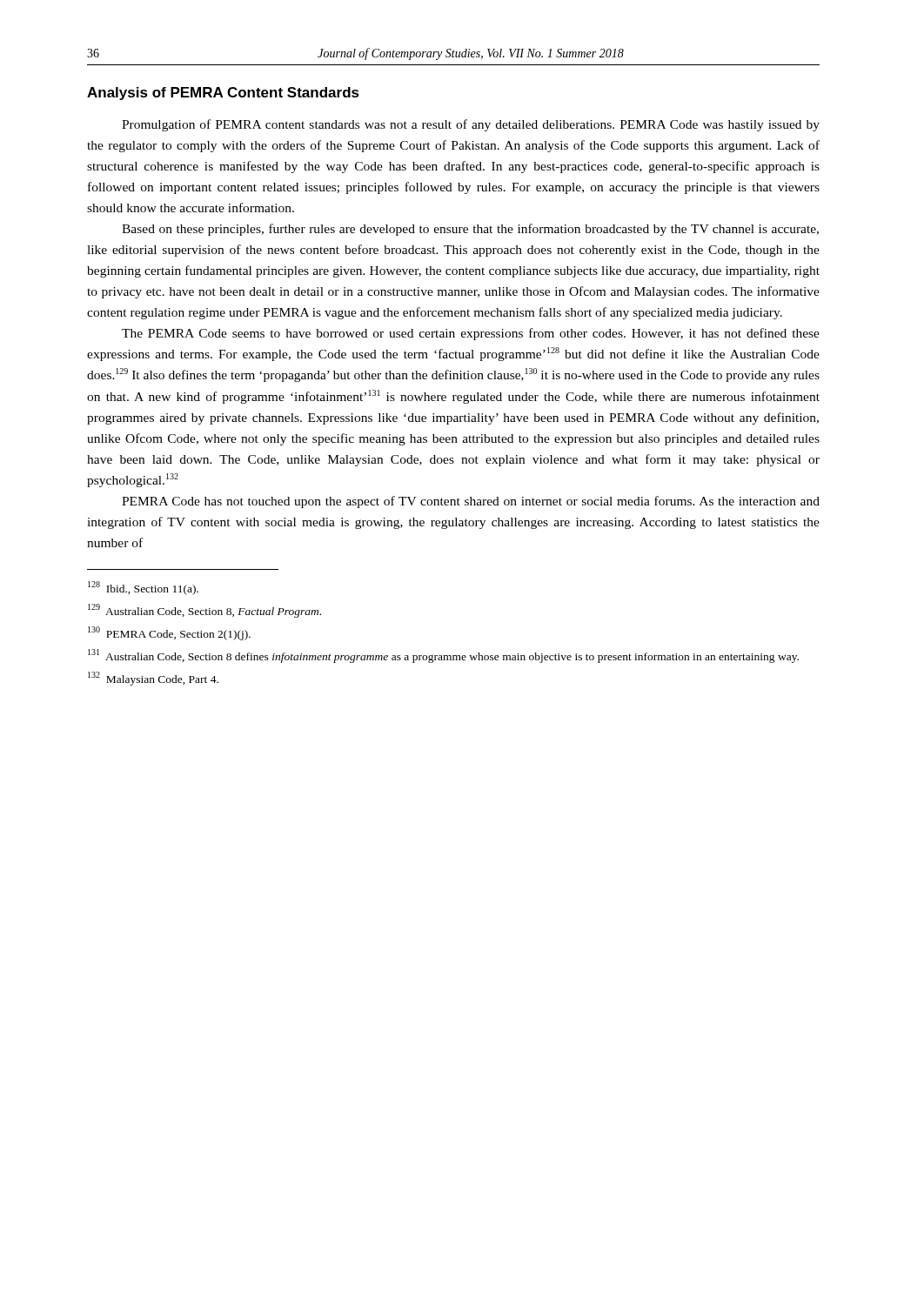The width and height of the screenshot is (924, 1305).
Task: Find the footnote that reads "129 Australian Code, Section 8, Factual"
Action: [205, 610]
